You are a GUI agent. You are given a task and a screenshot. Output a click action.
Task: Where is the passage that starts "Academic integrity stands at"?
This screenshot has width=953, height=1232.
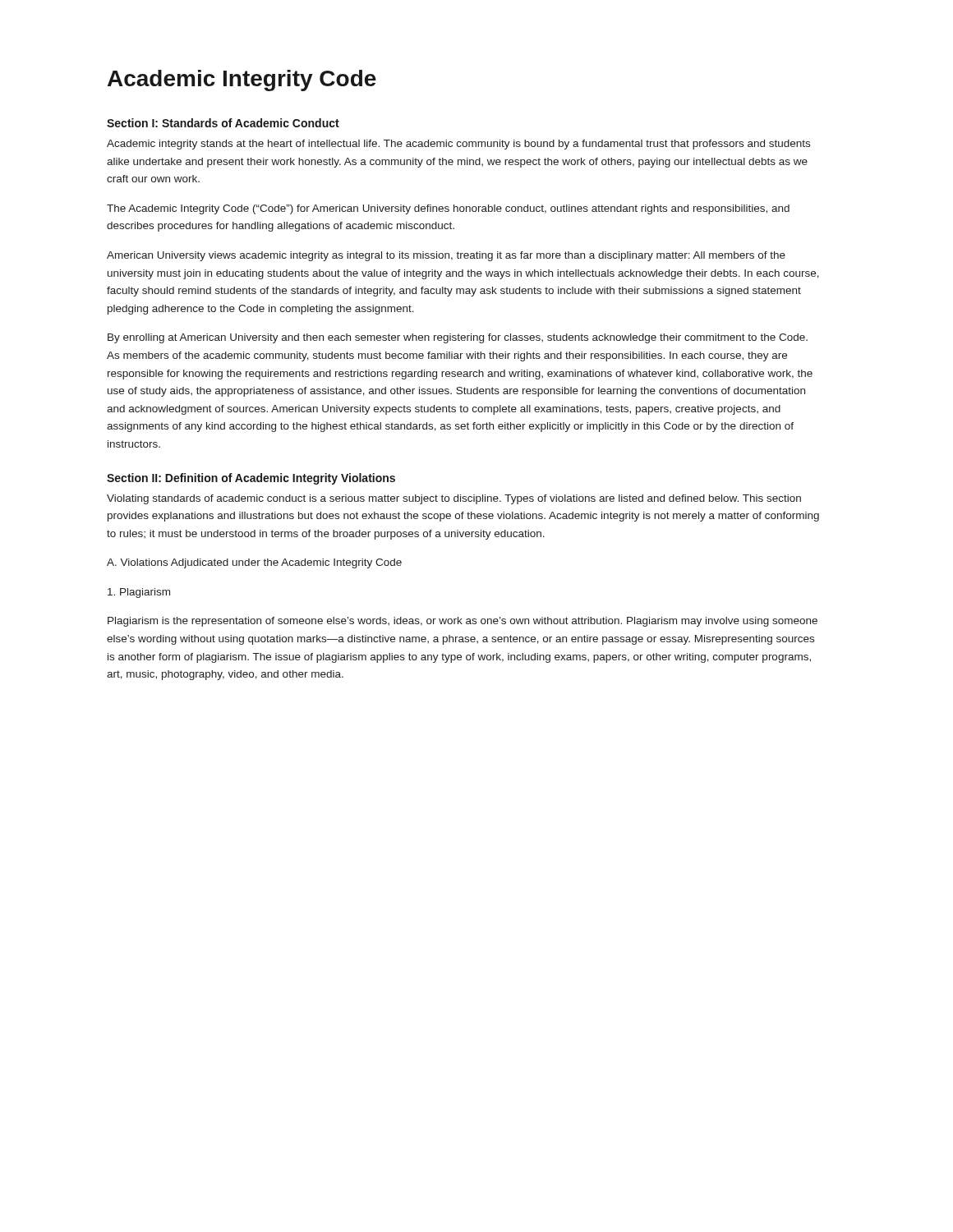click(x=459, y=161)
